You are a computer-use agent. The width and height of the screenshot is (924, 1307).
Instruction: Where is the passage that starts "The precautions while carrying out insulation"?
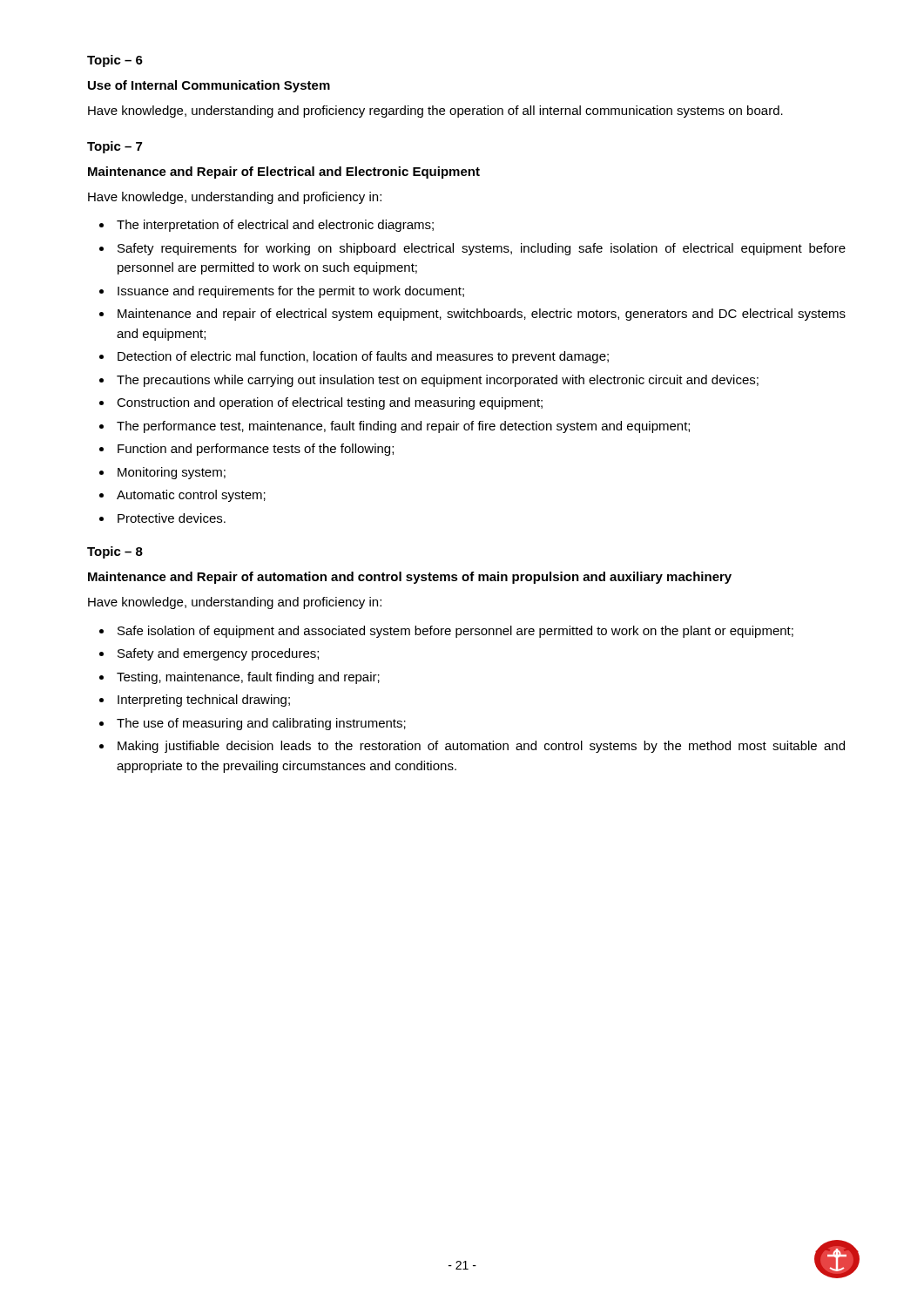pos(438,379)
